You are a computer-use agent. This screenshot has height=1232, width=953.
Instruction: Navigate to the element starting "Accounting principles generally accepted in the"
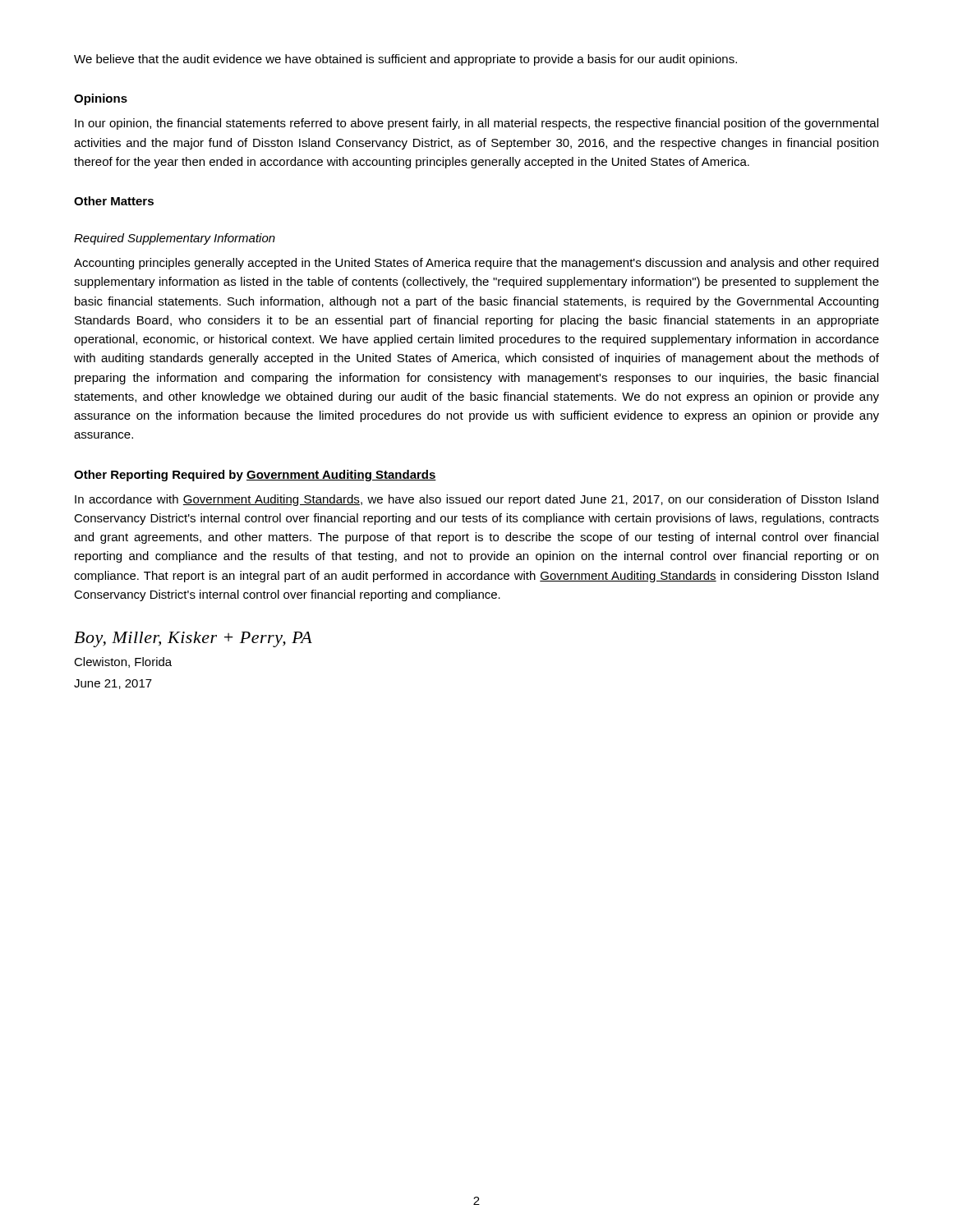tap(476, 348)
